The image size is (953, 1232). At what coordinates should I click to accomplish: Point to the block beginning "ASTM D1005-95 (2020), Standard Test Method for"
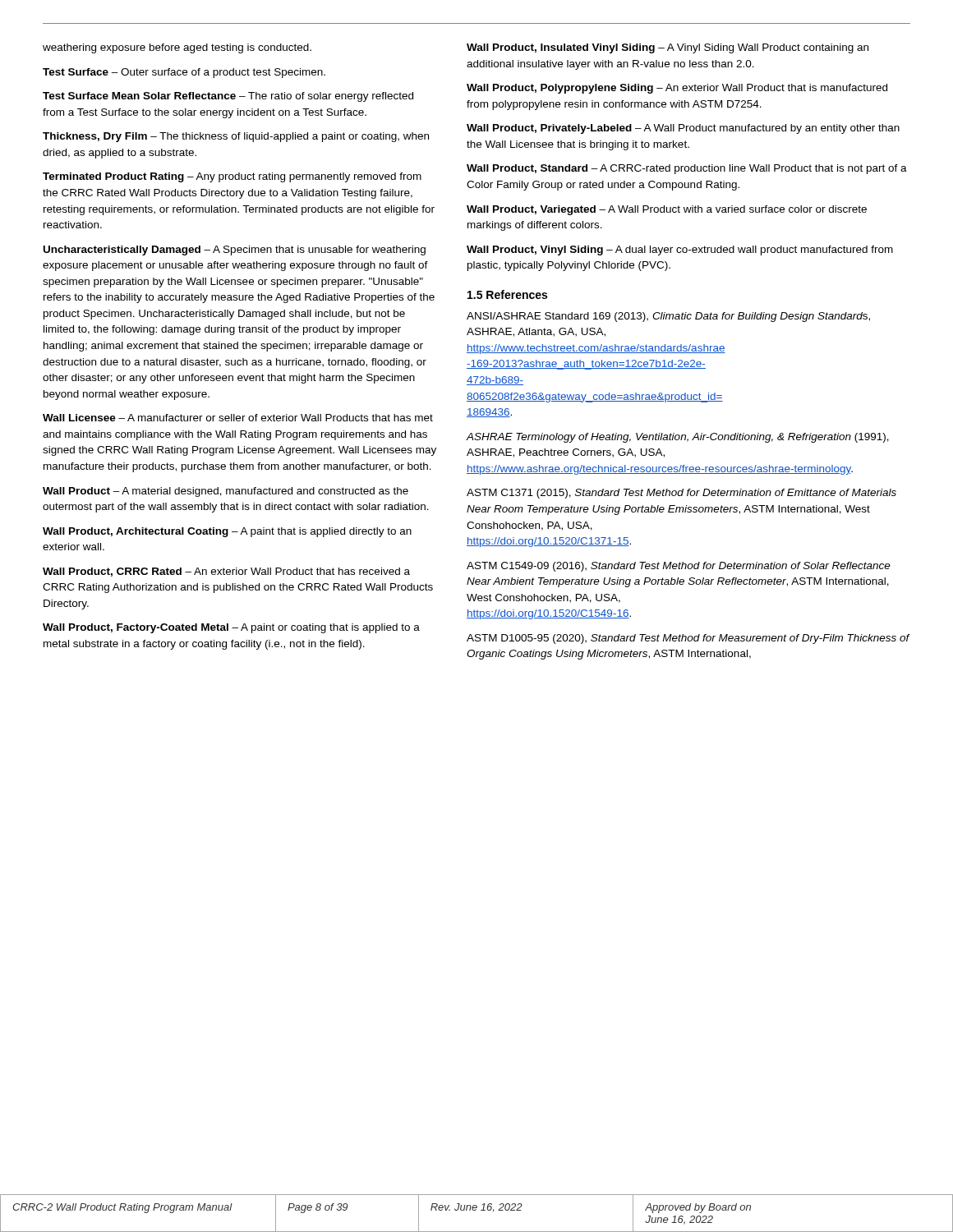688,646
